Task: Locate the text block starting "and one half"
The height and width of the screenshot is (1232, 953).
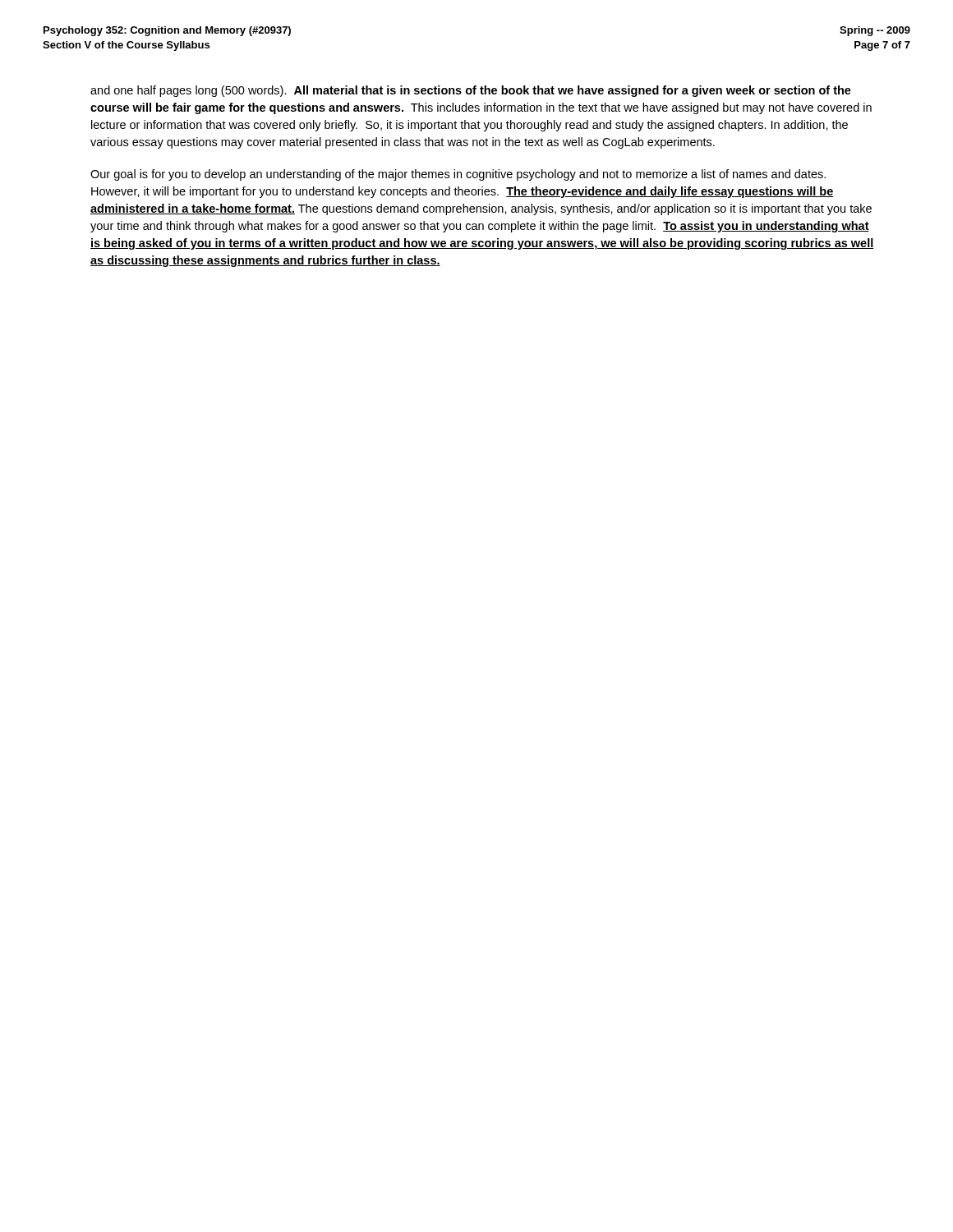Action: pyautogui.click(x=481, y=116)
